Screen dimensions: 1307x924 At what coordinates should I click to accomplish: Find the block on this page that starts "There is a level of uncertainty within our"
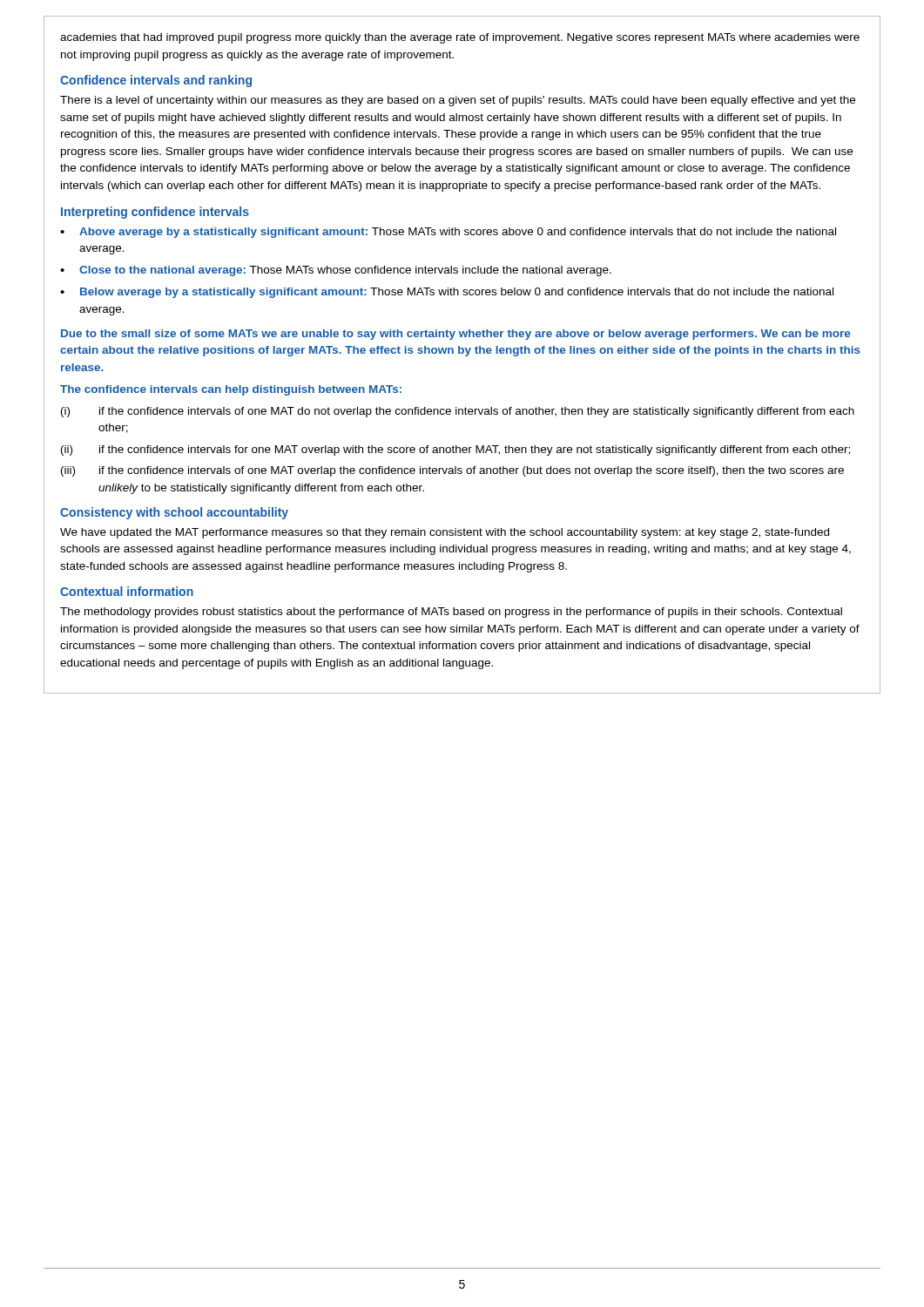pos(458,142)
